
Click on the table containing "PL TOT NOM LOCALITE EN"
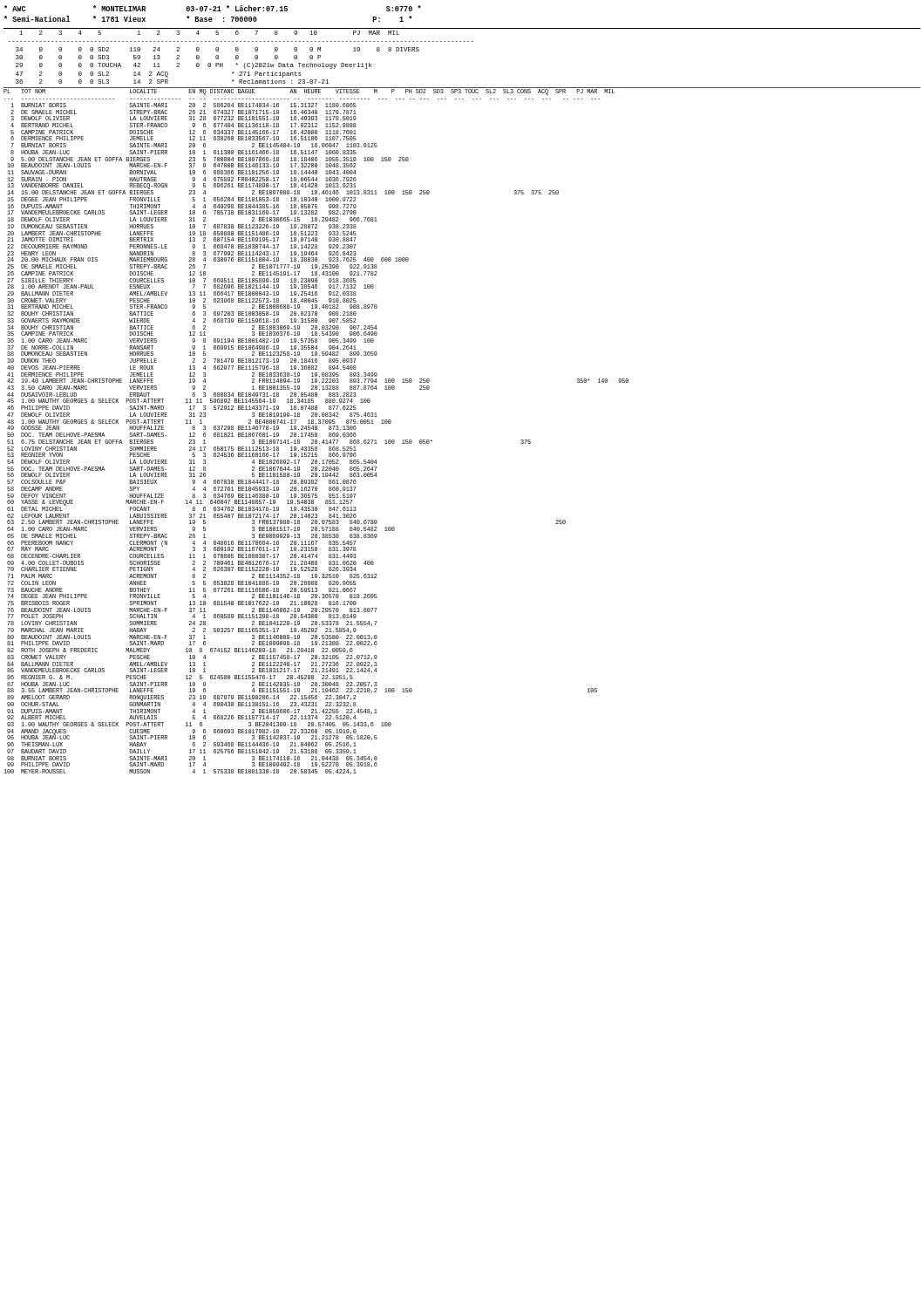pos(462,433)
